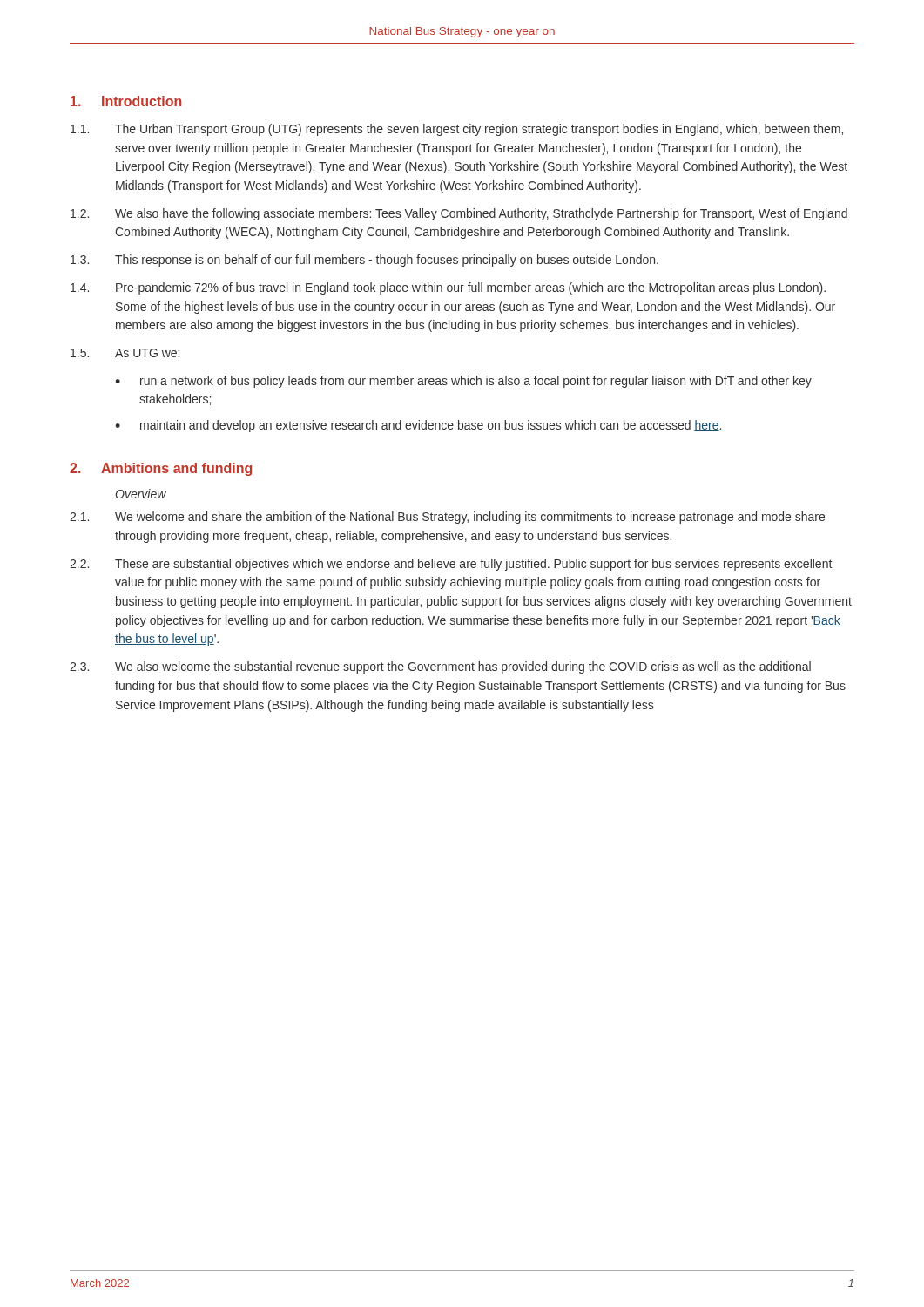The width and height of the screenshot is (924, 1307).
Task: Find the block on this page that starts "3. This response is on behalf of our"
Action: tap(462, 260)
